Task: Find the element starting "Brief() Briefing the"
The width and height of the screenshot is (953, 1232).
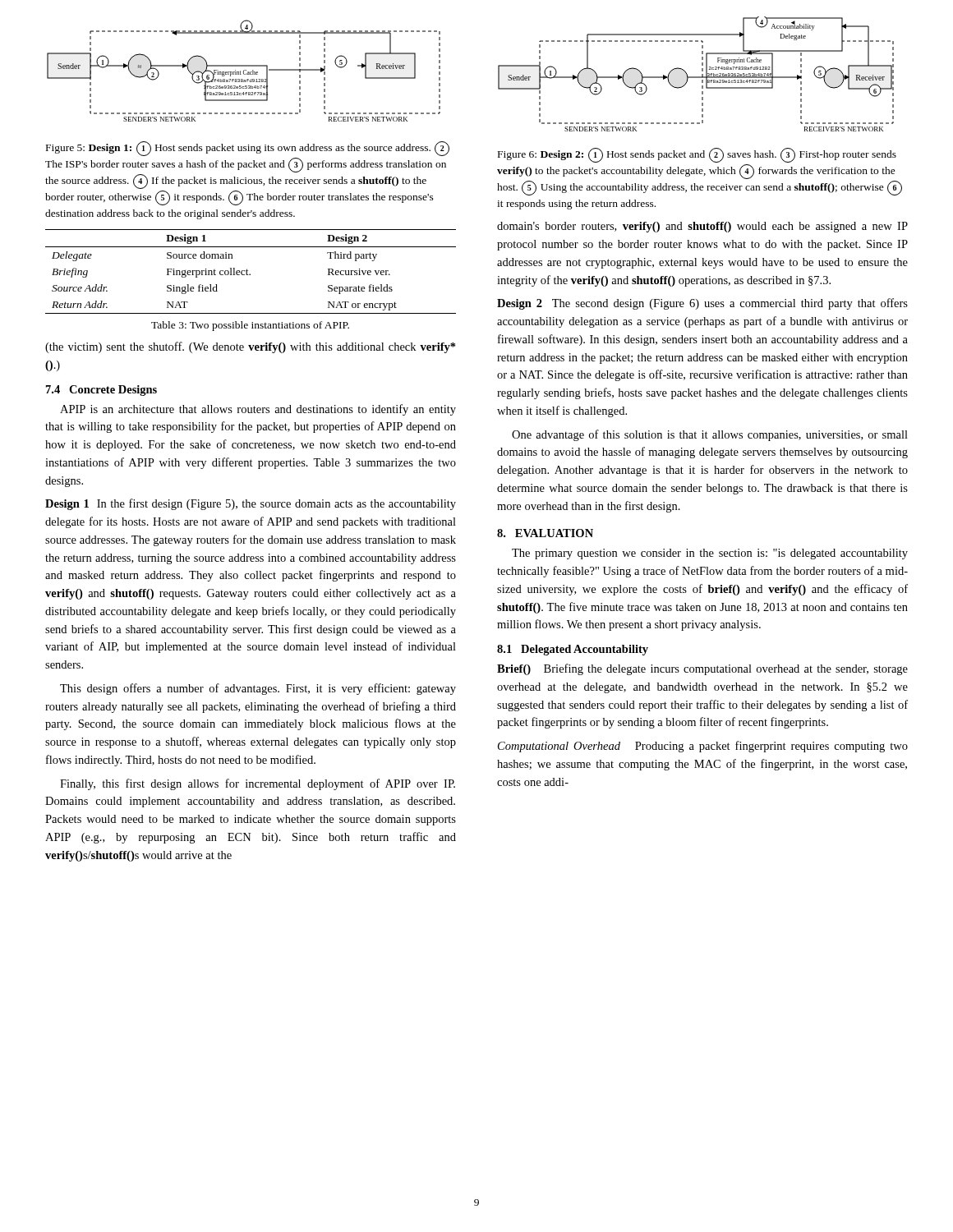Action: pyautogui.click(x=702, y=726)
